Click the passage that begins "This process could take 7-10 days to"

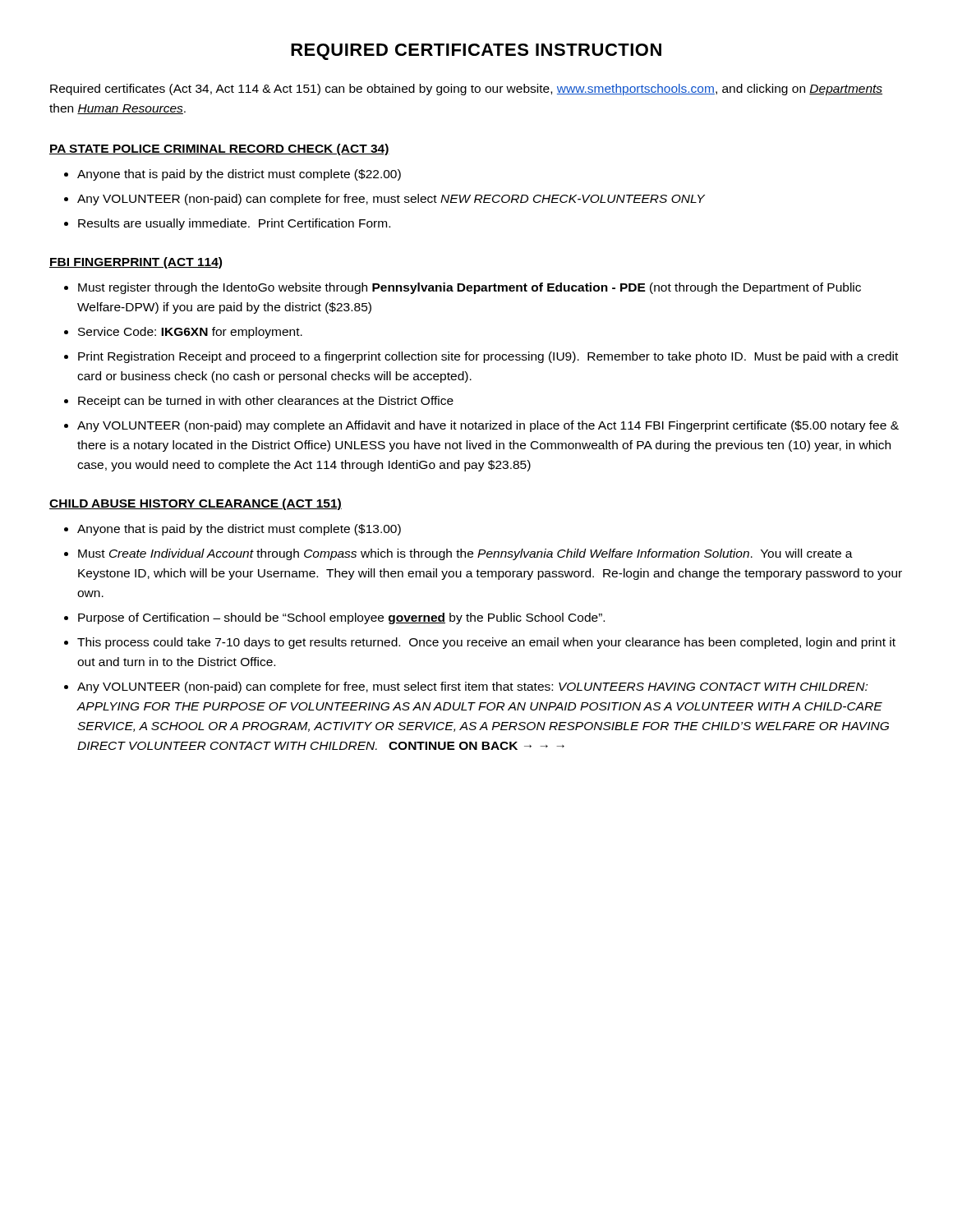[x=486, y=652]
